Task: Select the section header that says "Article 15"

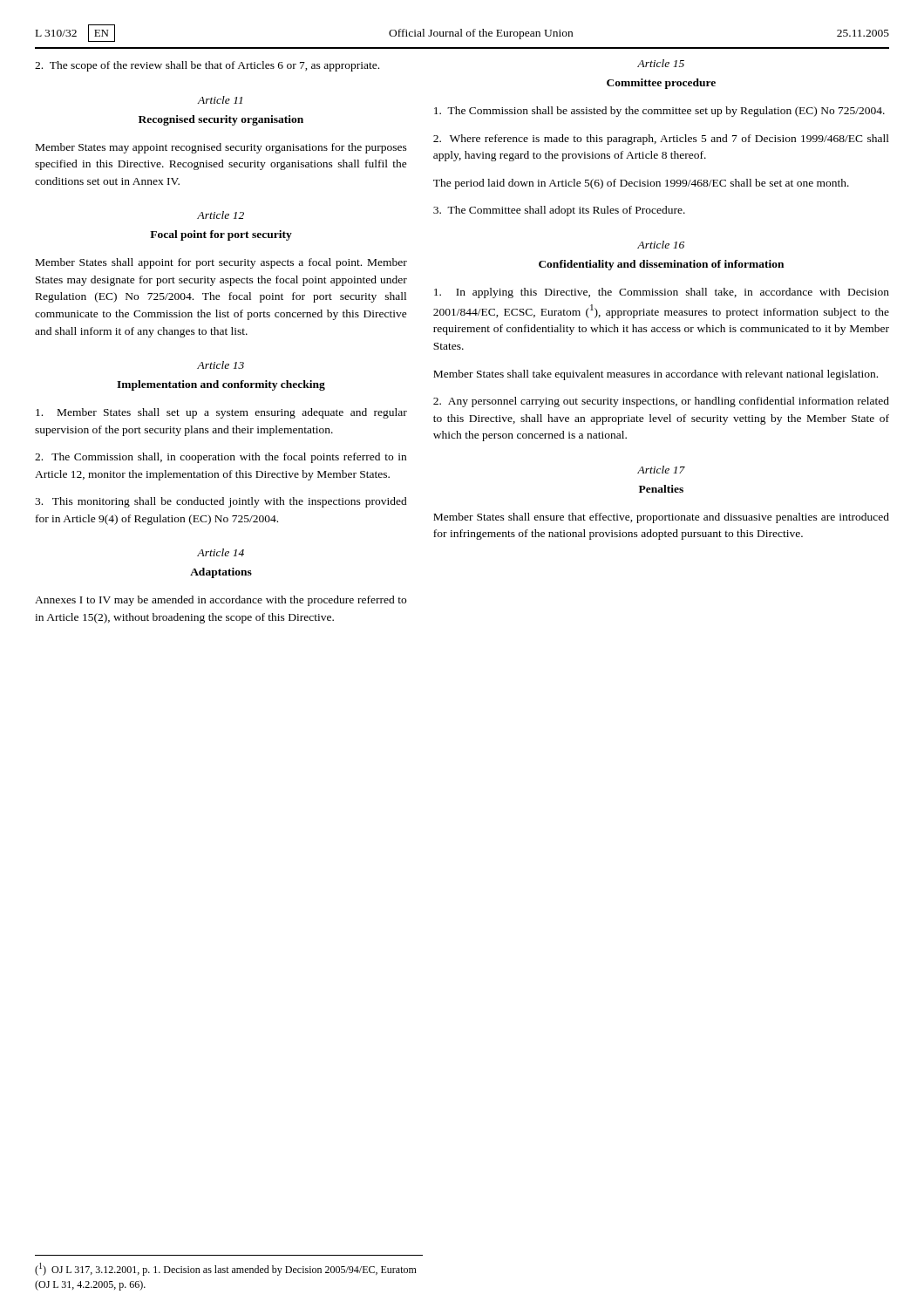Action: coord(661,63)
